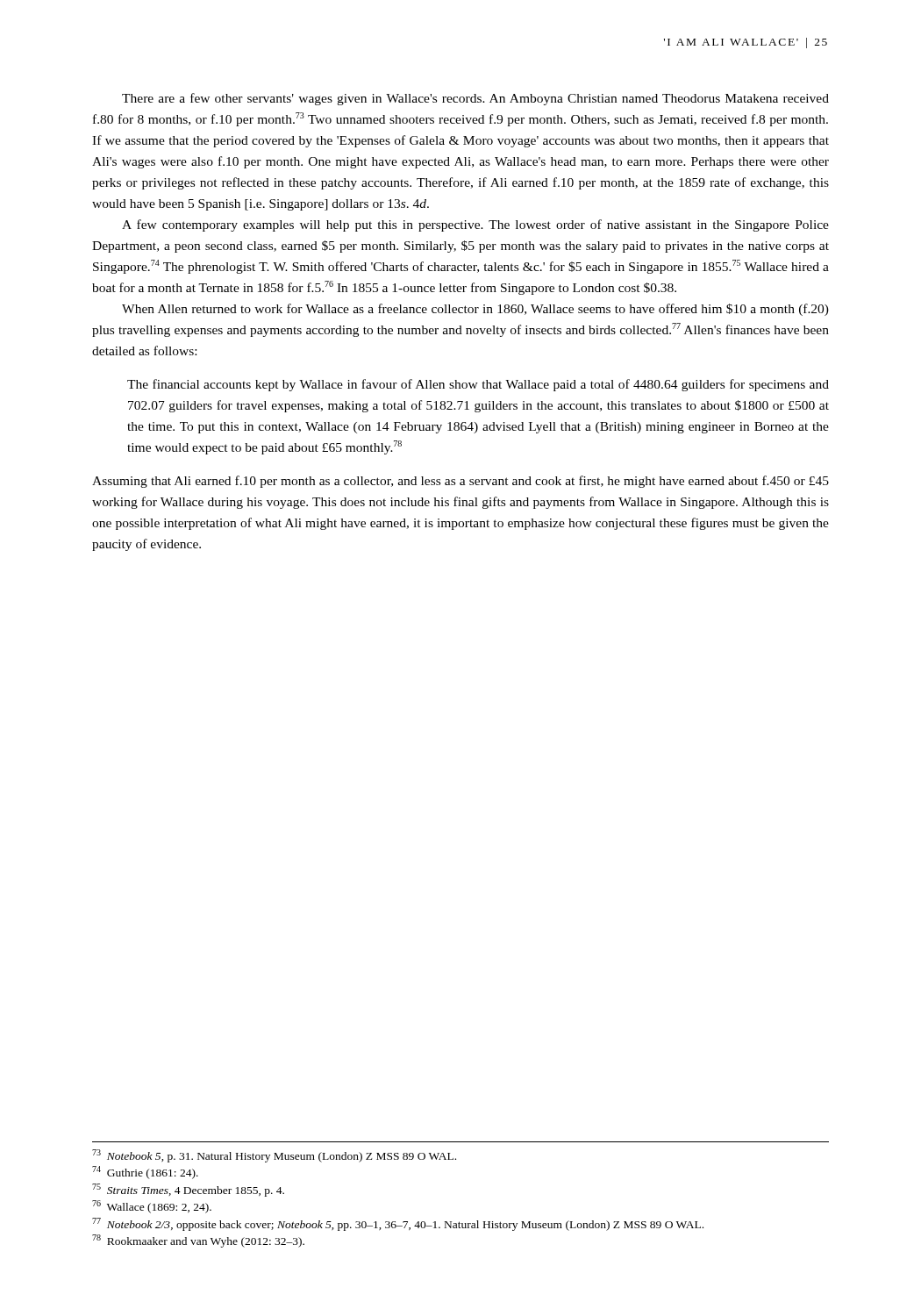Where is the passage that starts "The financial accounts kept by"?
The image size is (921, 1316).
pos(478,416)
